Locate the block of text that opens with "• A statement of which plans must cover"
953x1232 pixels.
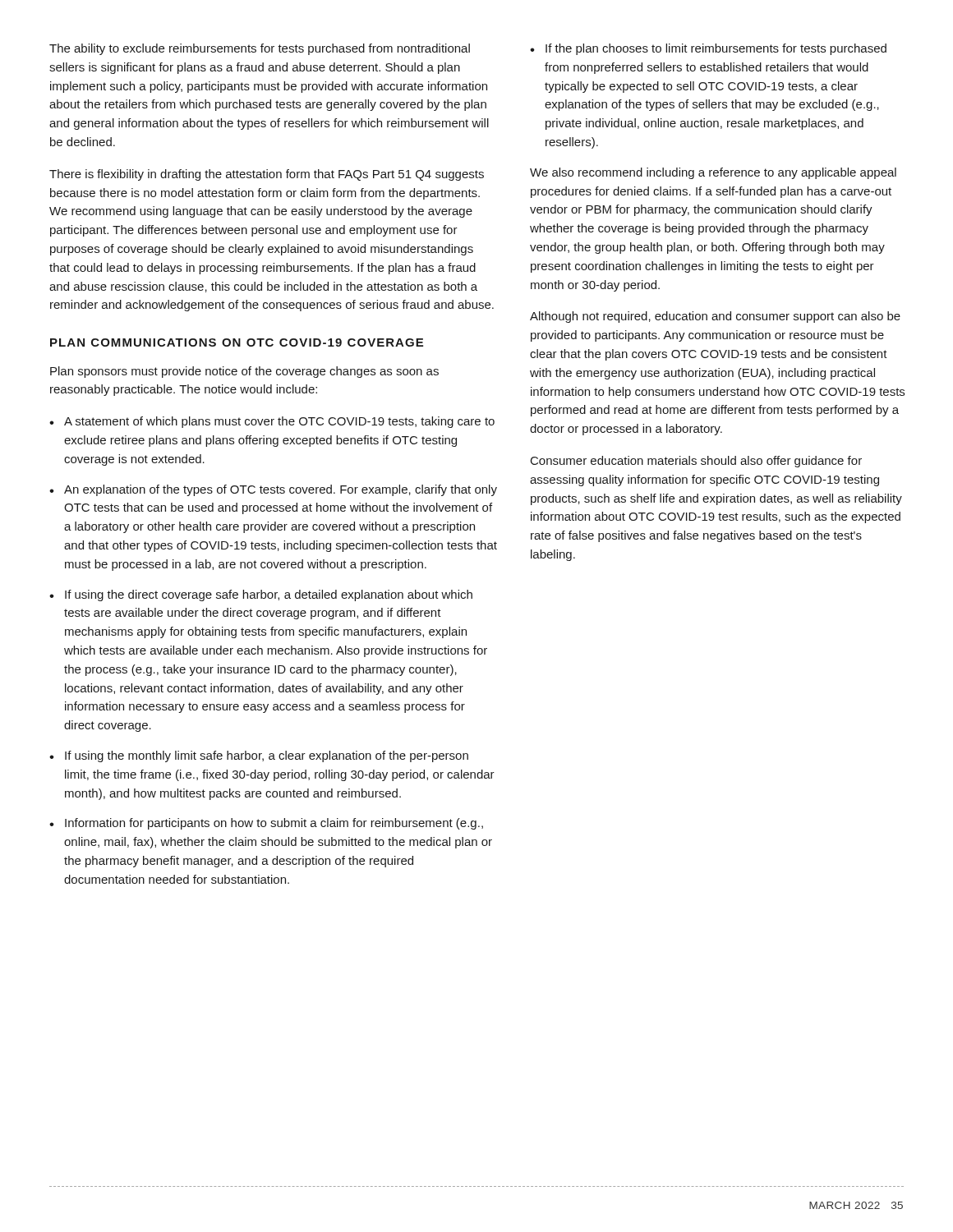(x=273, y=441)
